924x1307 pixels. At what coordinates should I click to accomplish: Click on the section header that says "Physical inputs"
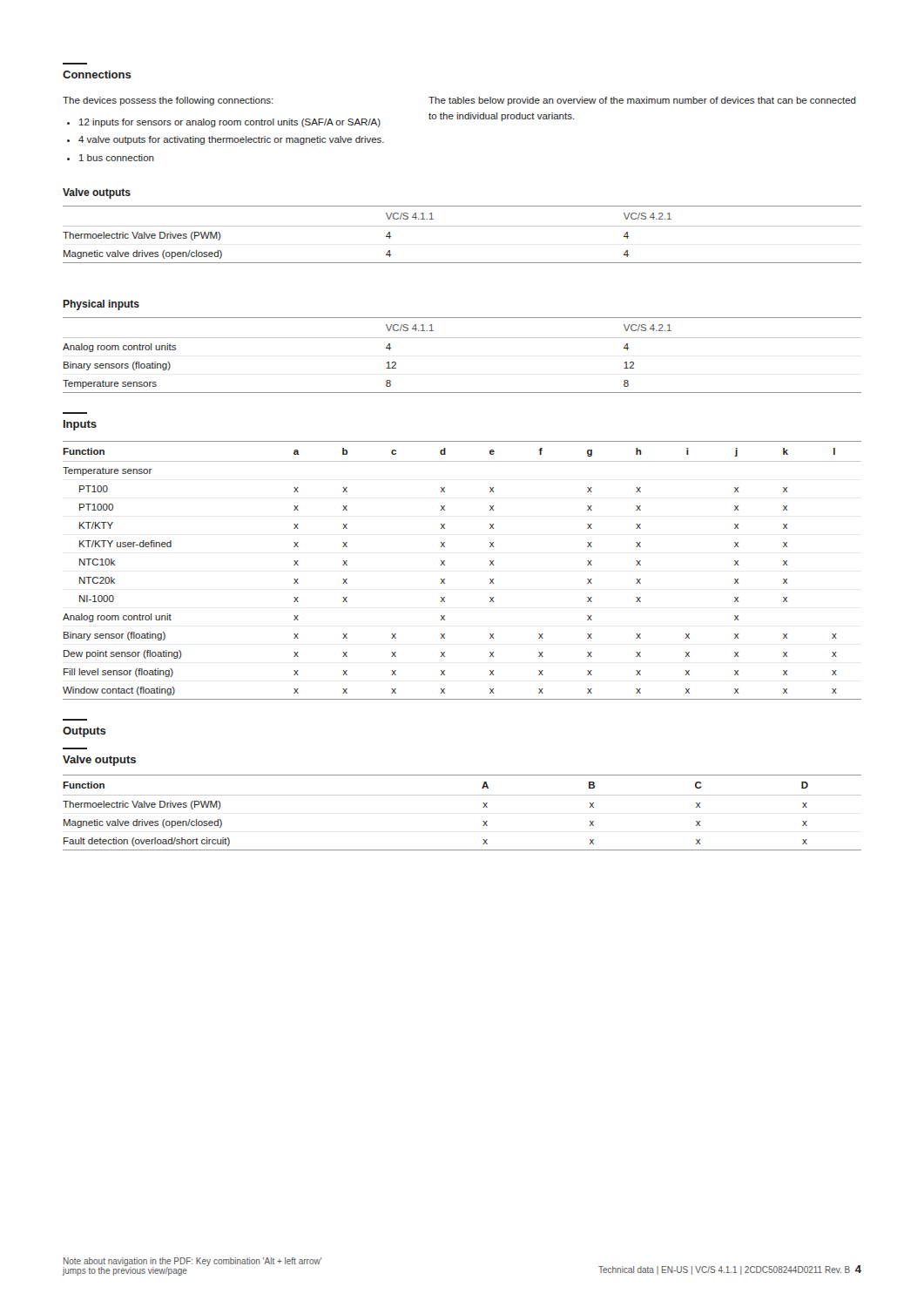pyautogui.click(x=101, y=305)
